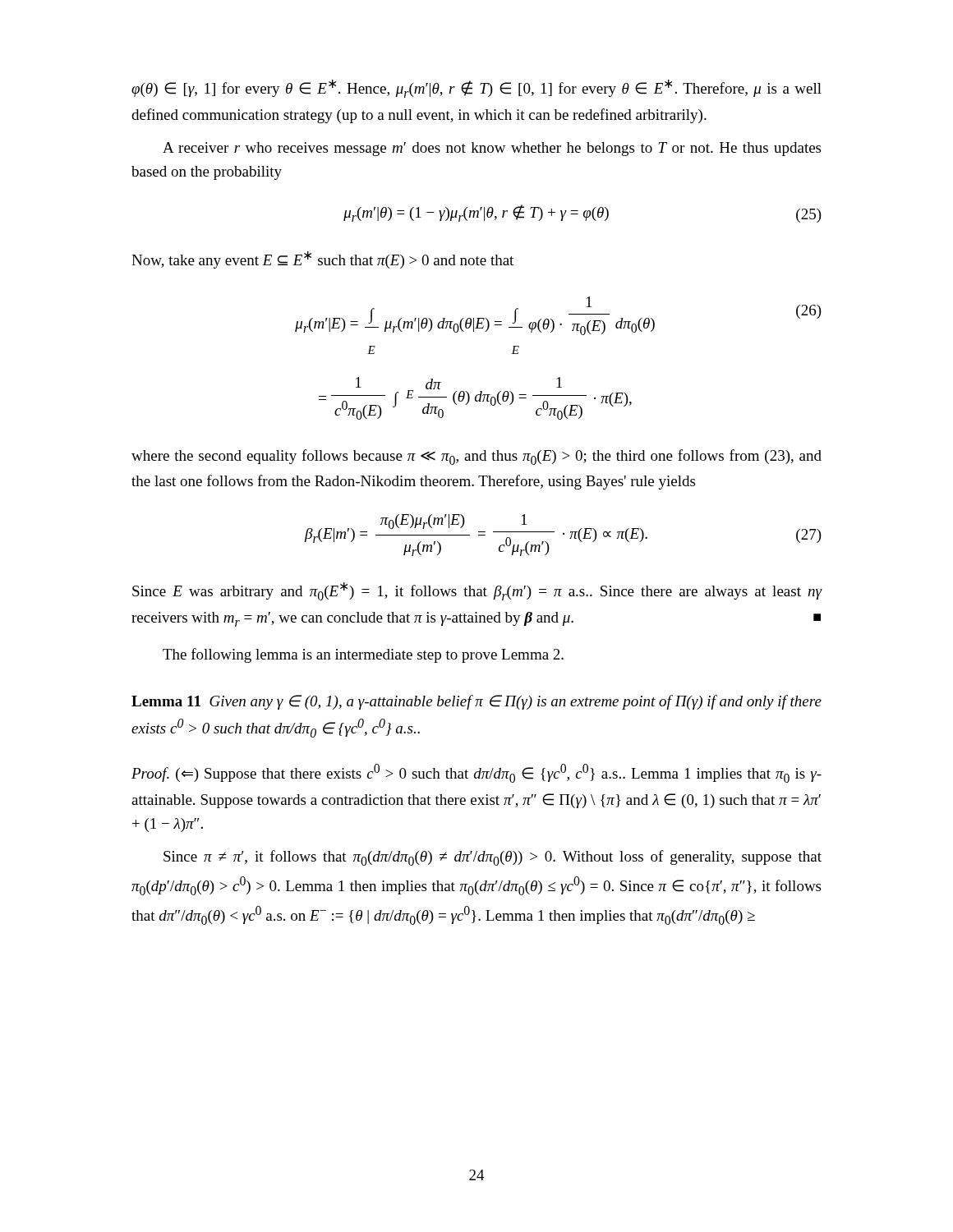Screen dimensions: 1232x953
Task: Select the text block containing "Since E was arbitrary"
Action: coord(476,604)
